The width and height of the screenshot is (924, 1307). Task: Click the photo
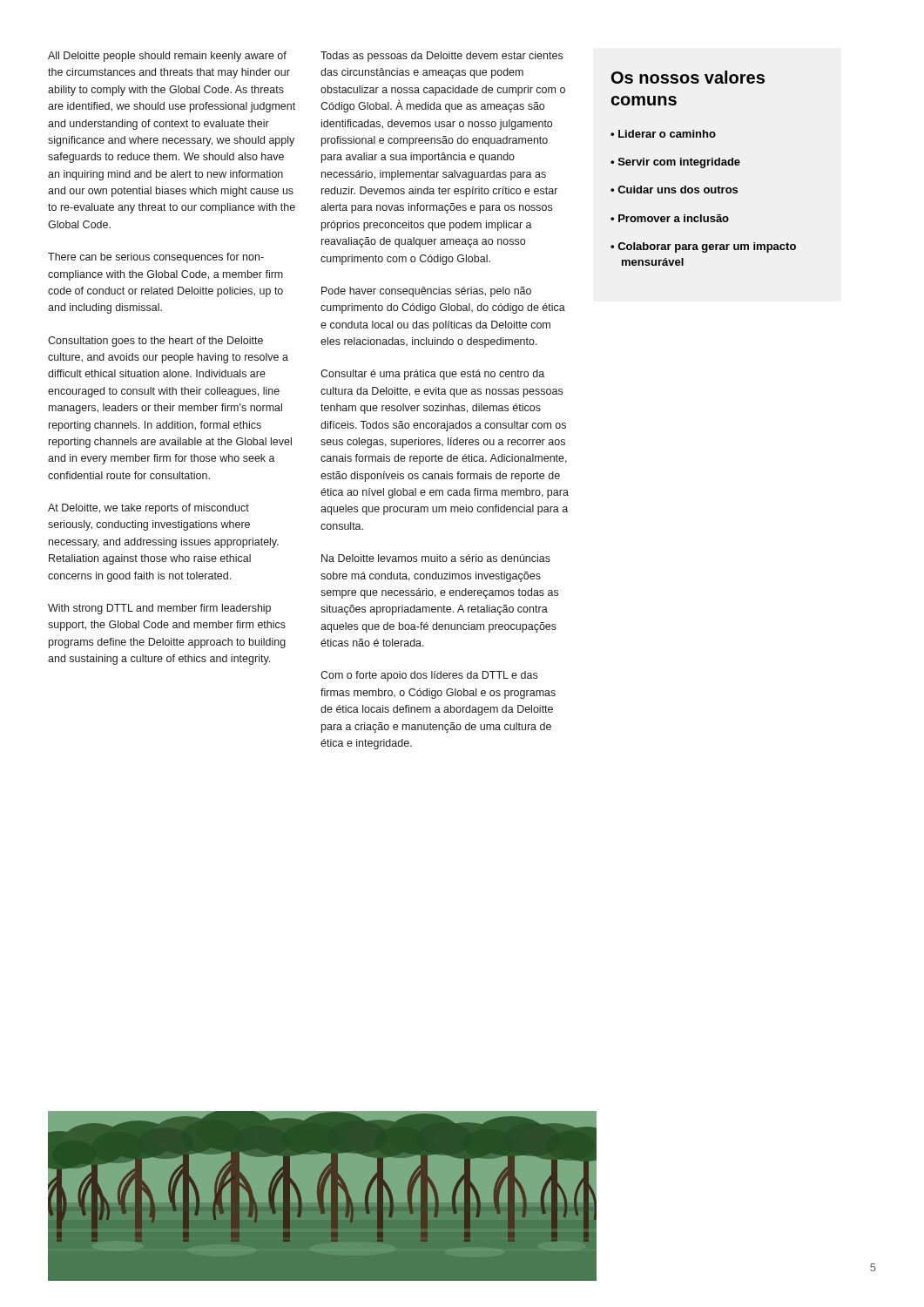coord(322,1196)
